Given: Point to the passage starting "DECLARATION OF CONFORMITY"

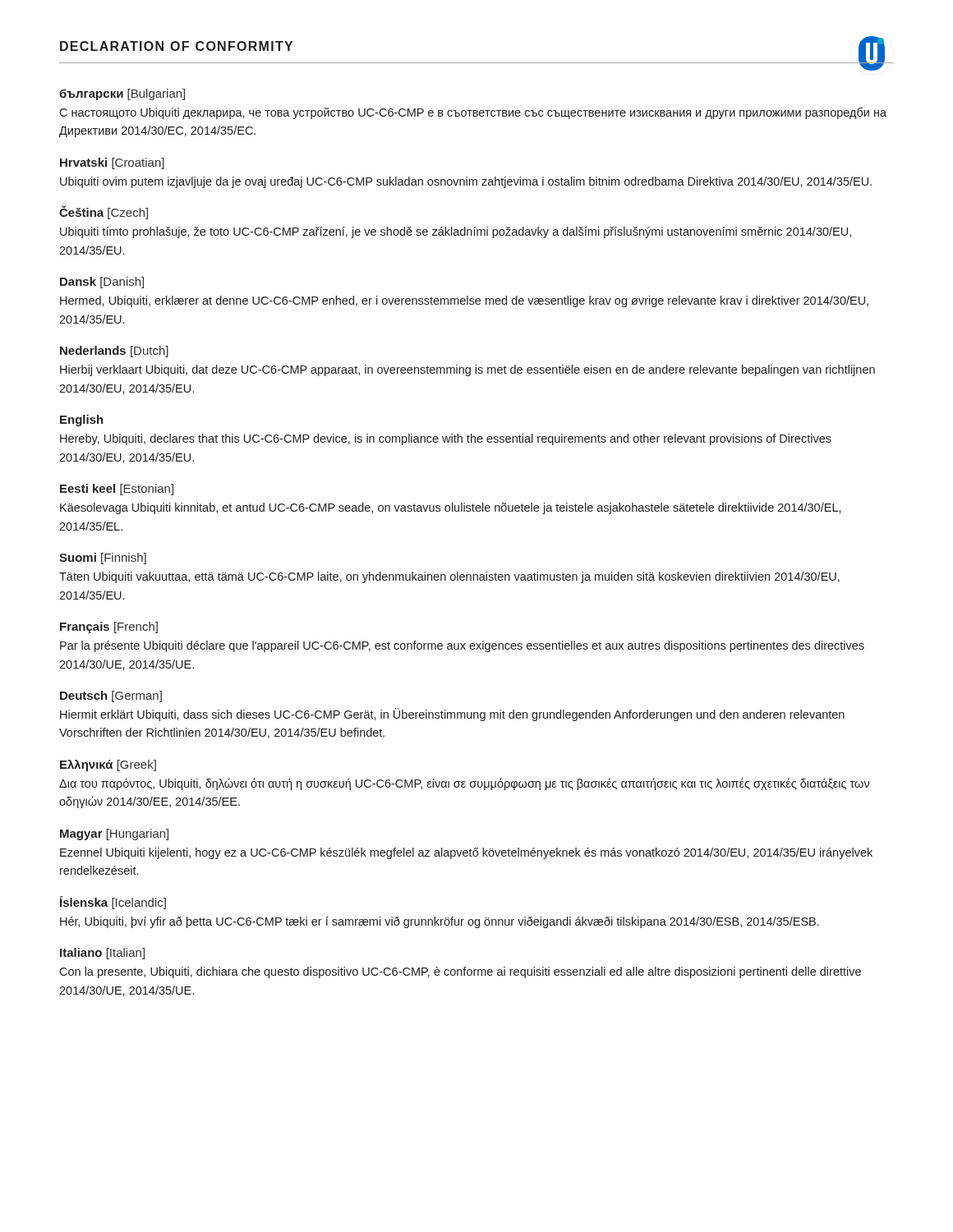Looking at the screenshot, I should [x=177, y=46].
